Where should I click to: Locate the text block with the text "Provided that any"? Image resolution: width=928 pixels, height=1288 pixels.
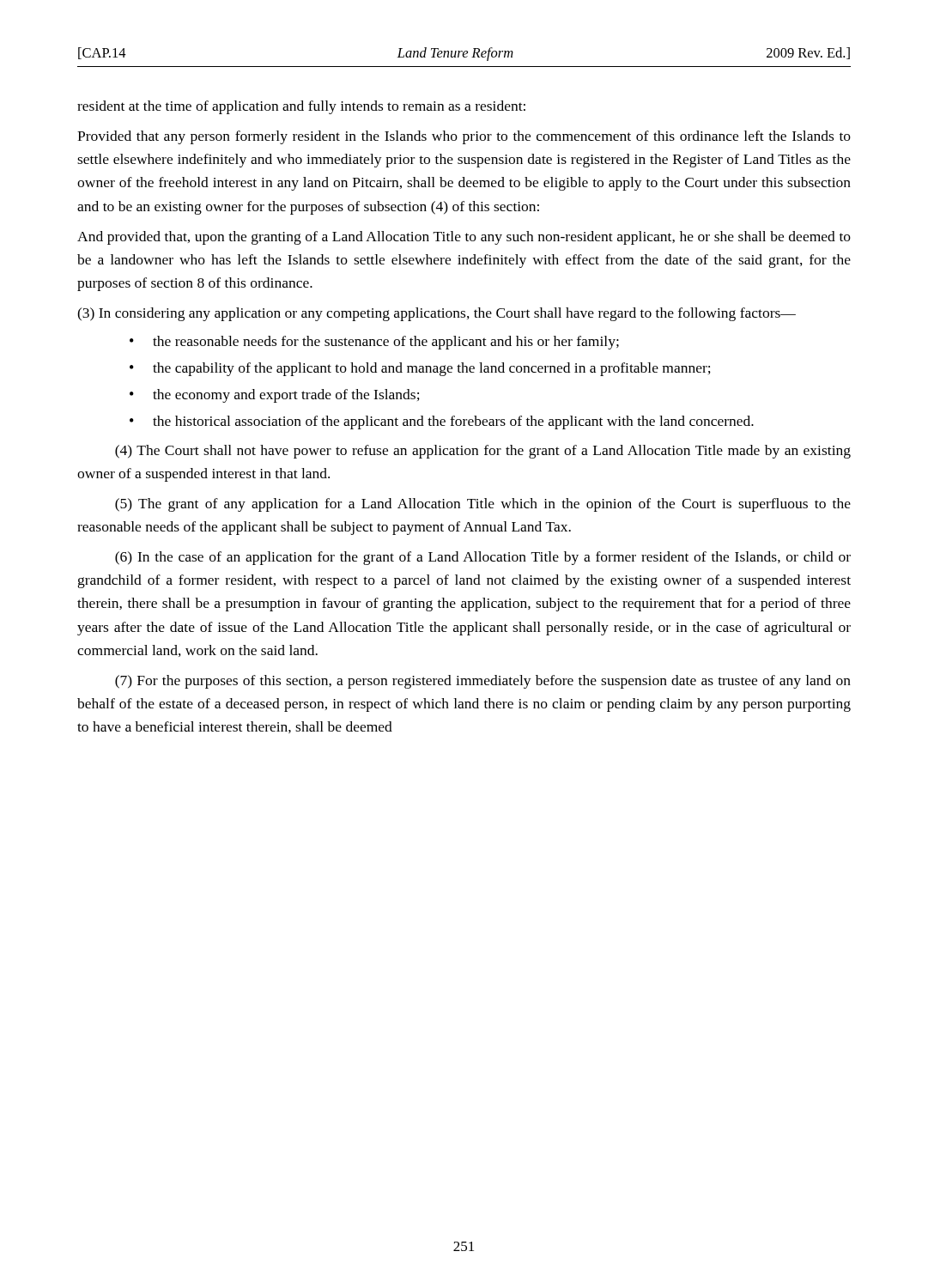pos(464,171)
